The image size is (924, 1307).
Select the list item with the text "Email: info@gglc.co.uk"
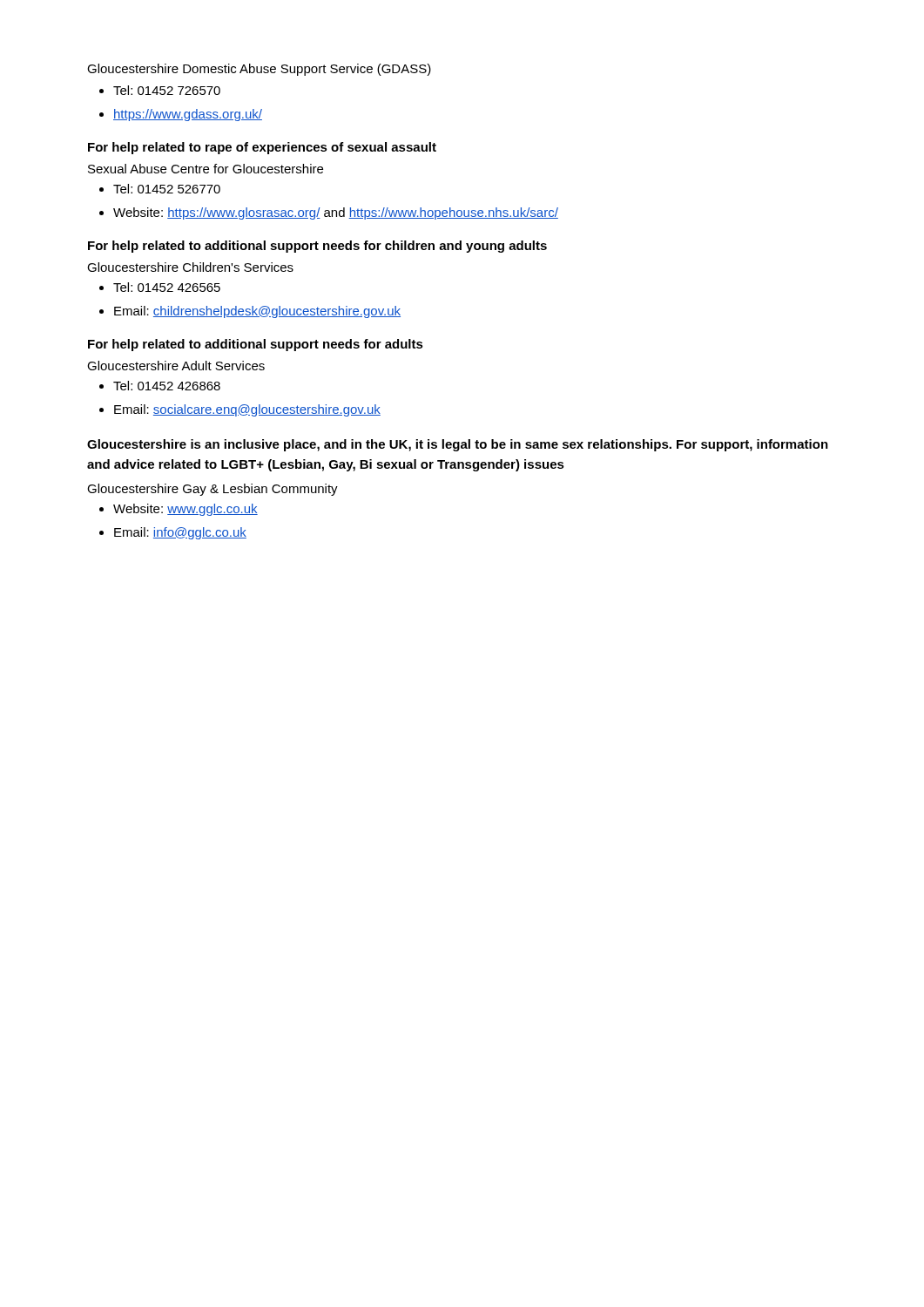180,531
